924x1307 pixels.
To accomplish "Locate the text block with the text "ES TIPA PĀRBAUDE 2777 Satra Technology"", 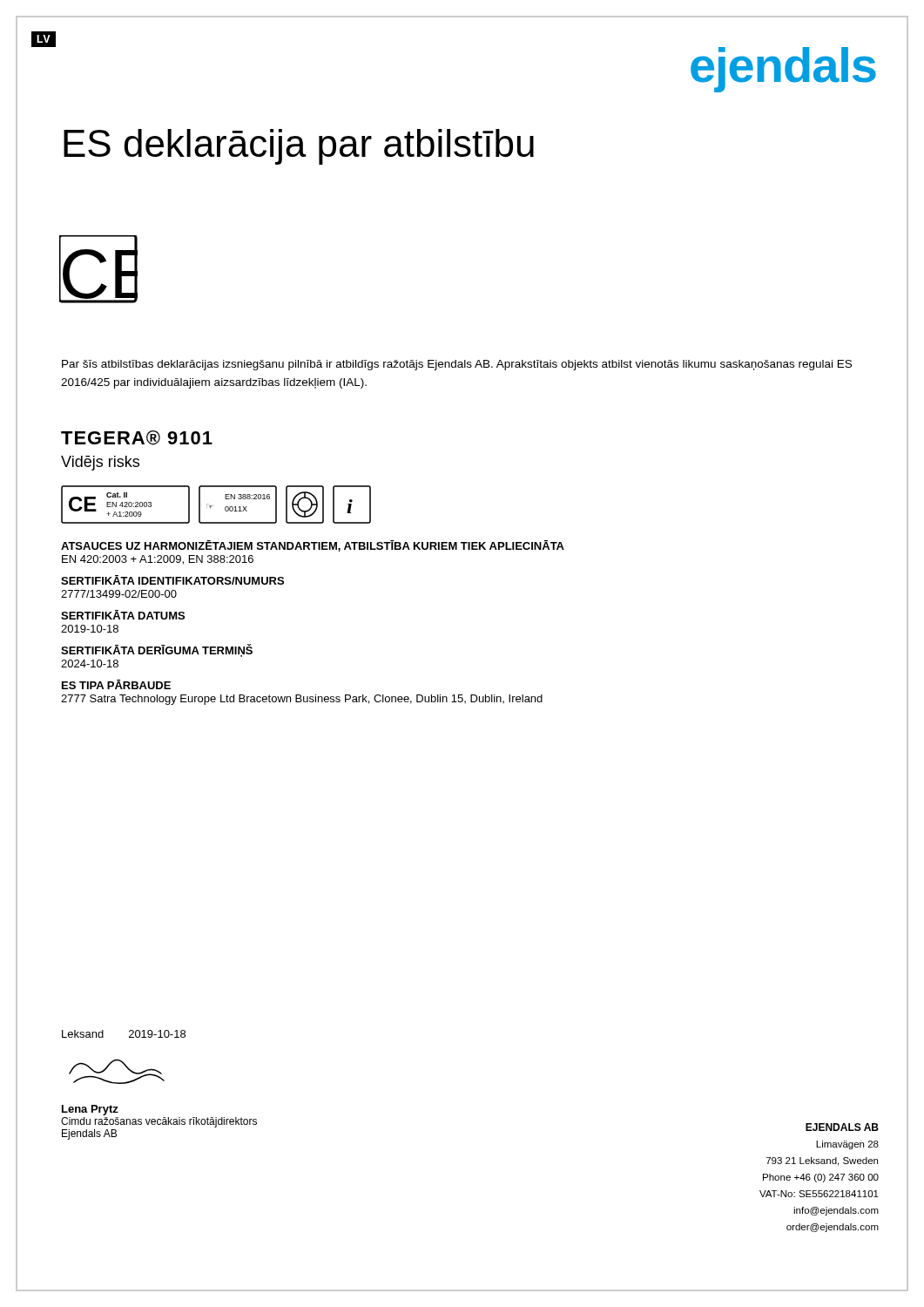I will (x=462, y=692).
